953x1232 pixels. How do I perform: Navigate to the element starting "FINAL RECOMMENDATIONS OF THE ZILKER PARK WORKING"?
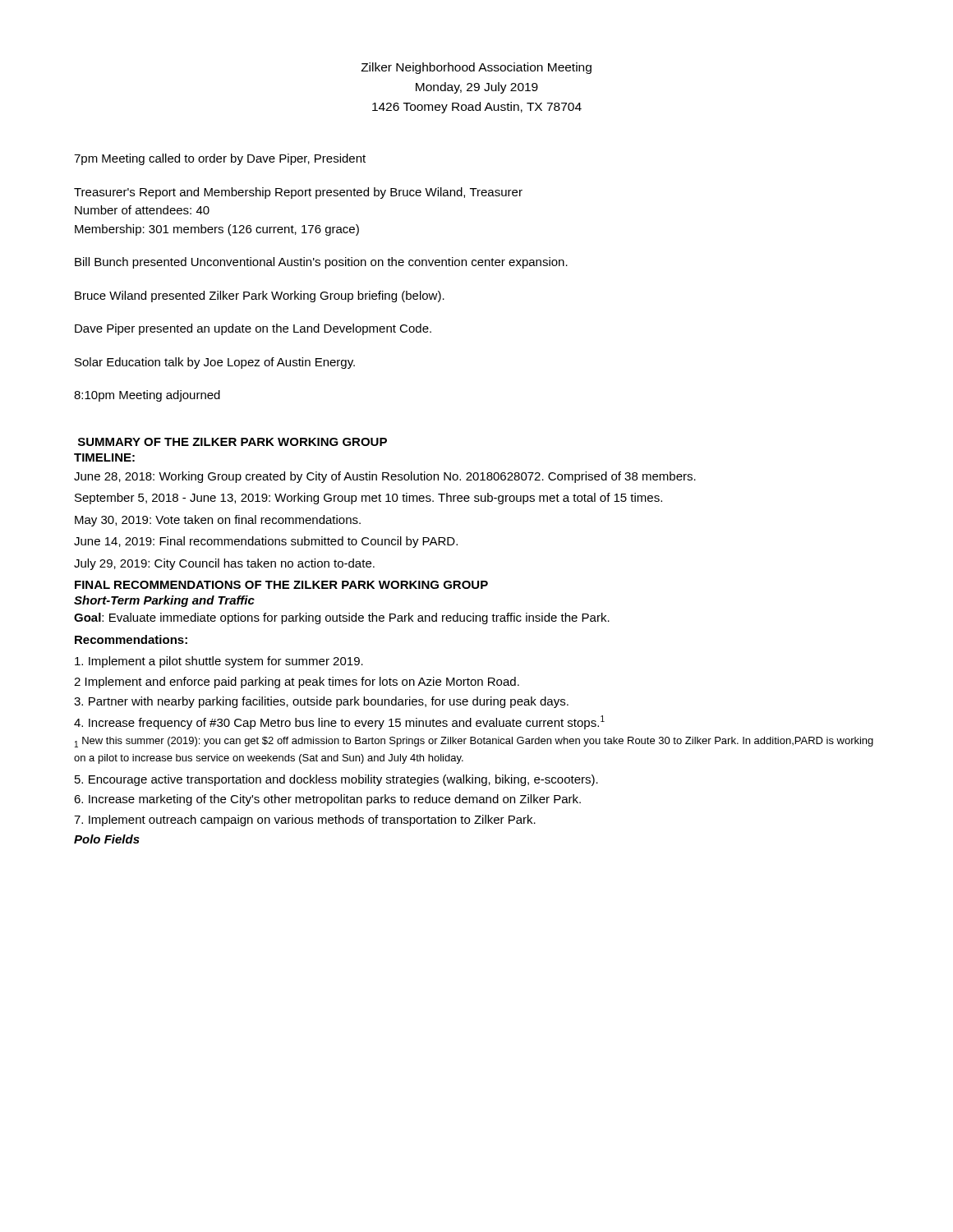coord(281,584)
